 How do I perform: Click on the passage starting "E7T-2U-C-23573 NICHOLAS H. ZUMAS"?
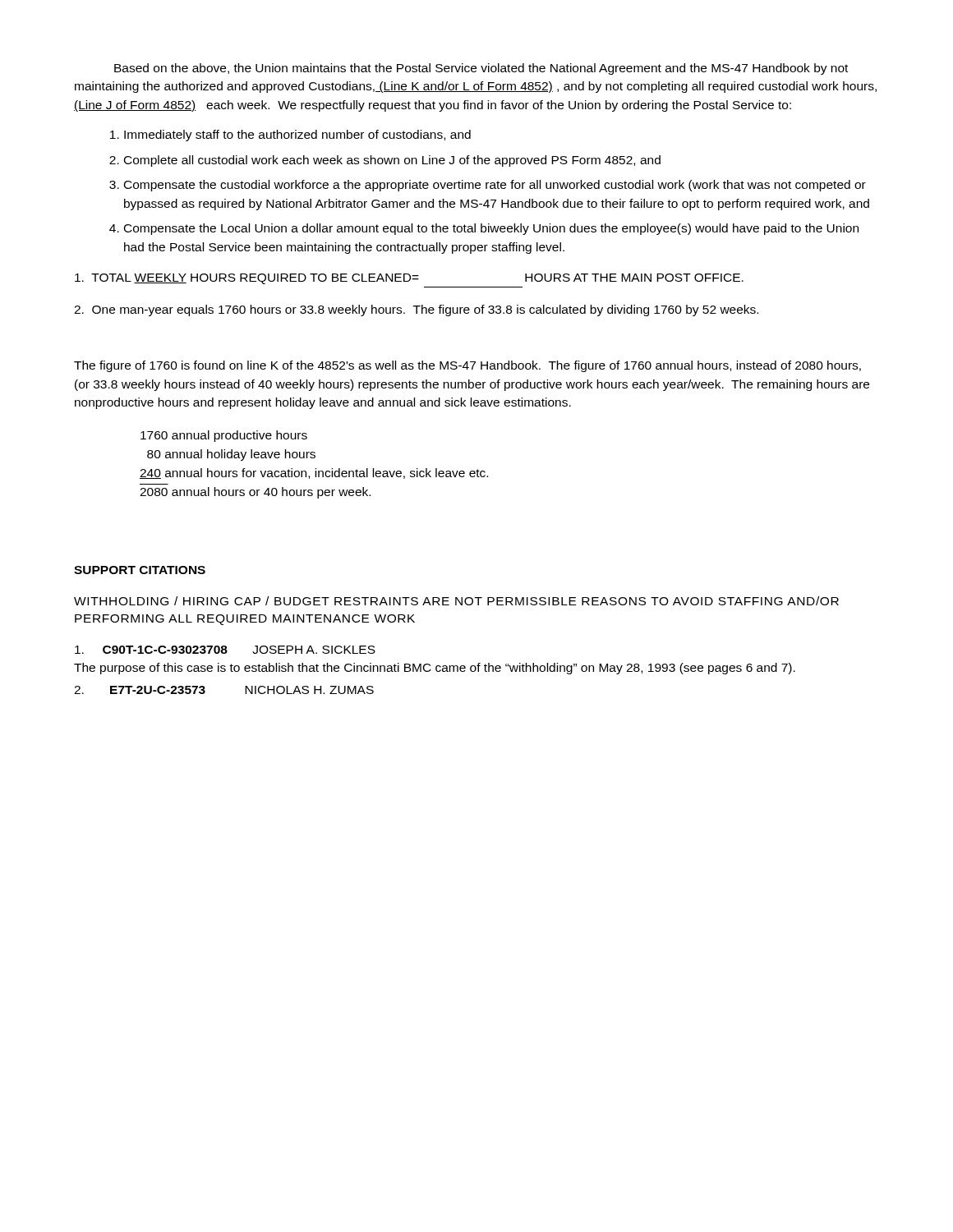pyautogui.click(x=146, y=690)
